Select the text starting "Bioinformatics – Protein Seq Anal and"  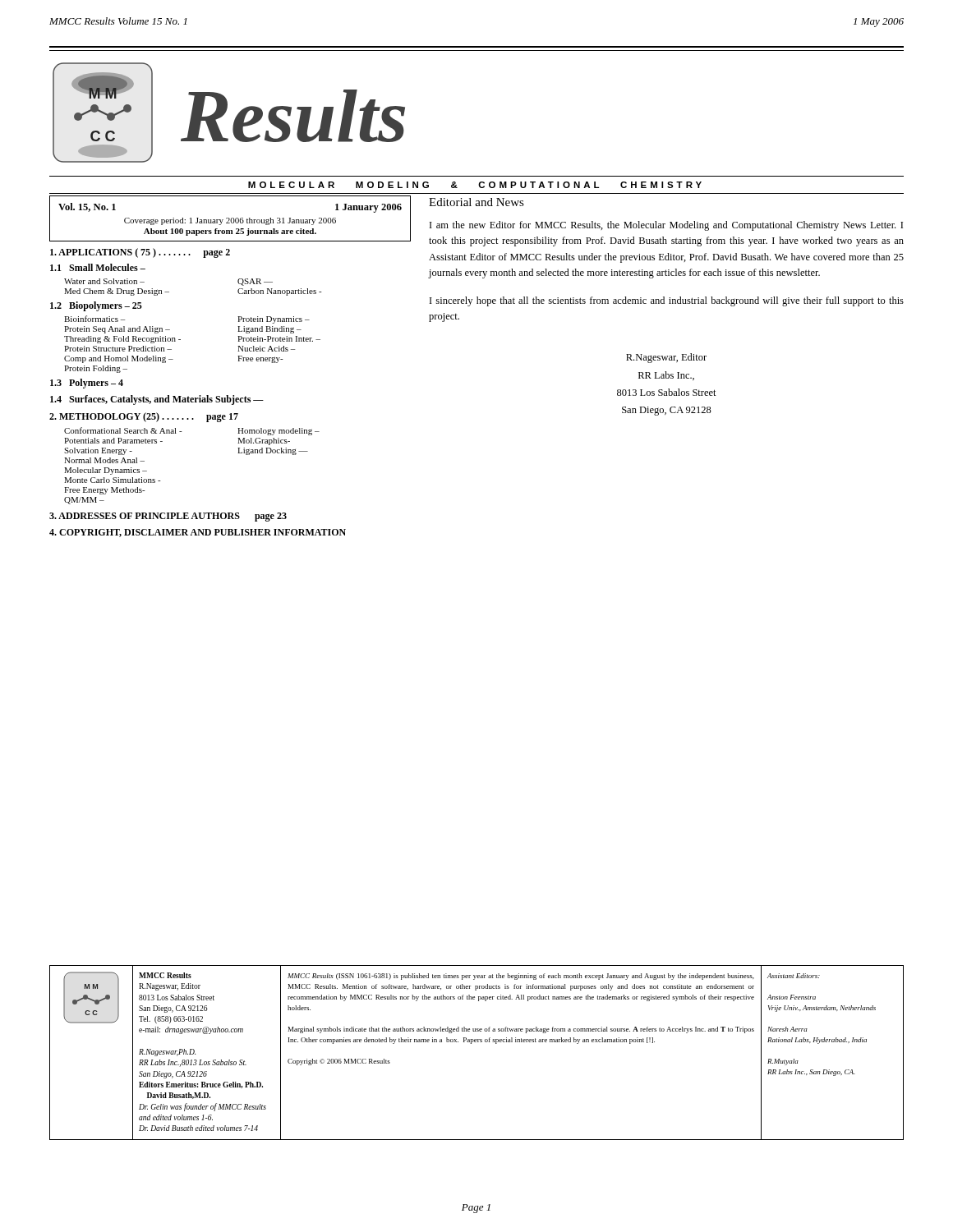237,343
